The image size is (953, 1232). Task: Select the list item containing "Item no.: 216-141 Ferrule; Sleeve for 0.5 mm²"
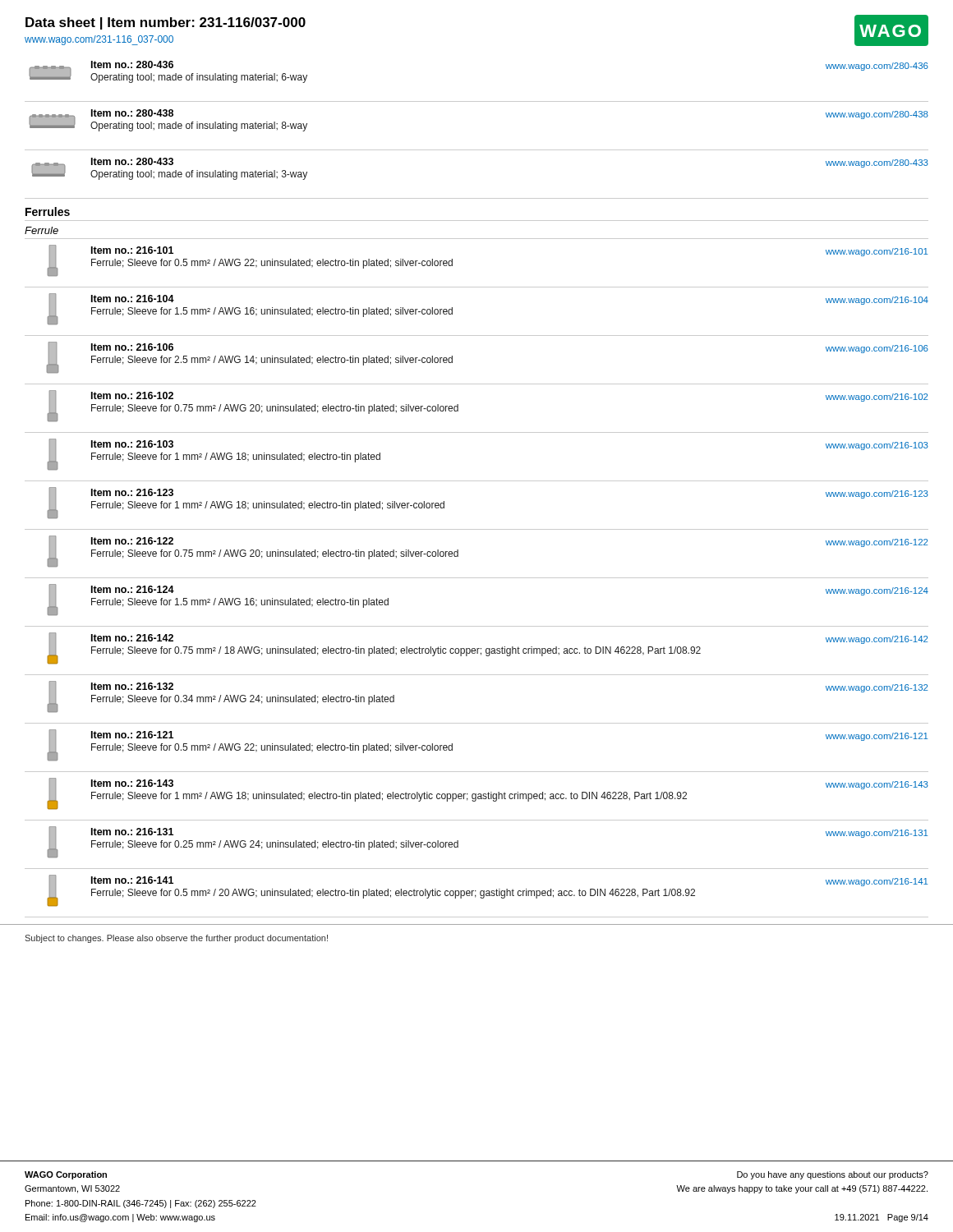coord(476,891)
